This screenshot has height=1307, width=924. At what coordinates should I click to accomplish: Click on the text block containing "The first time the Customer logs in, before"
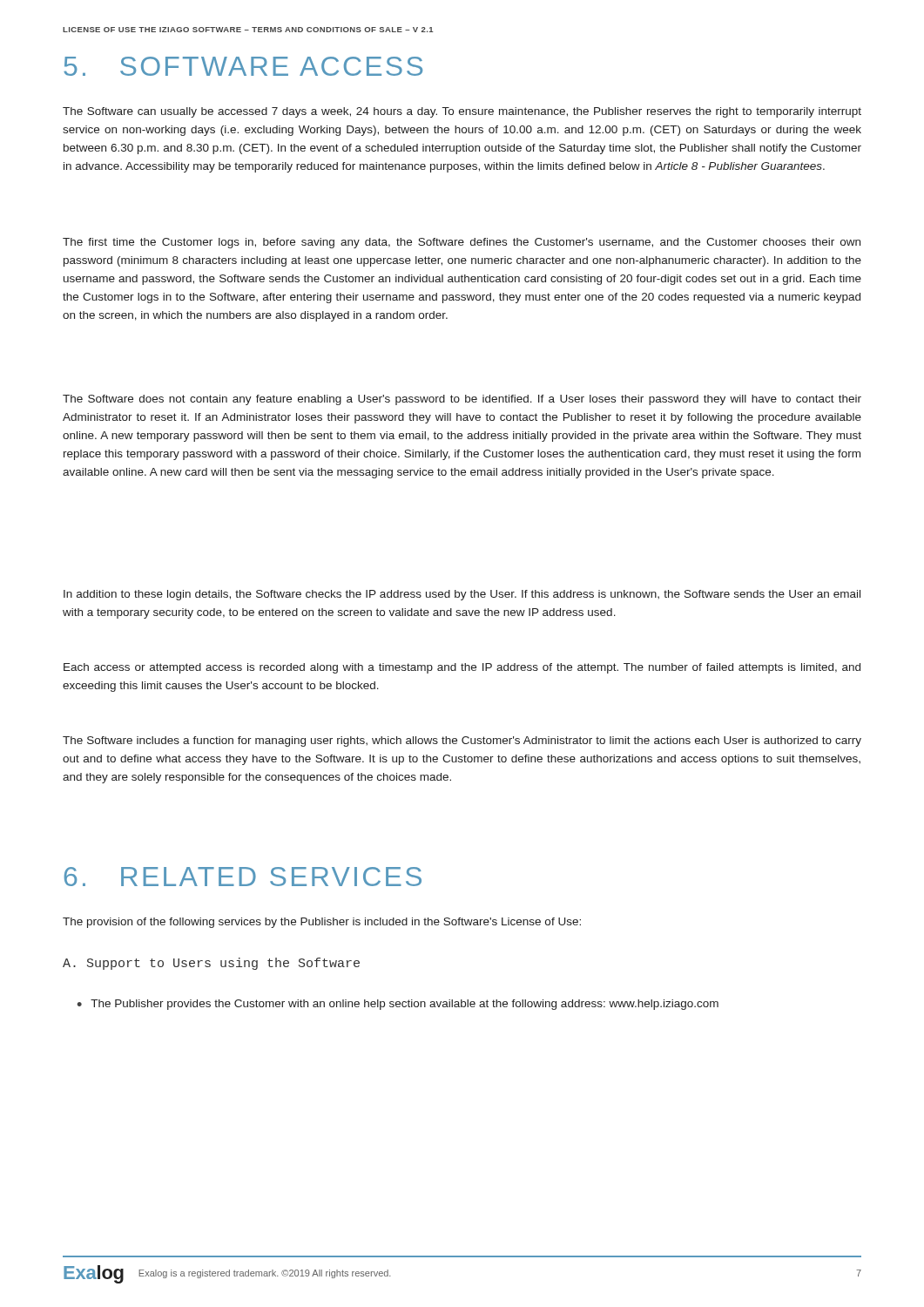click(462, 278)
